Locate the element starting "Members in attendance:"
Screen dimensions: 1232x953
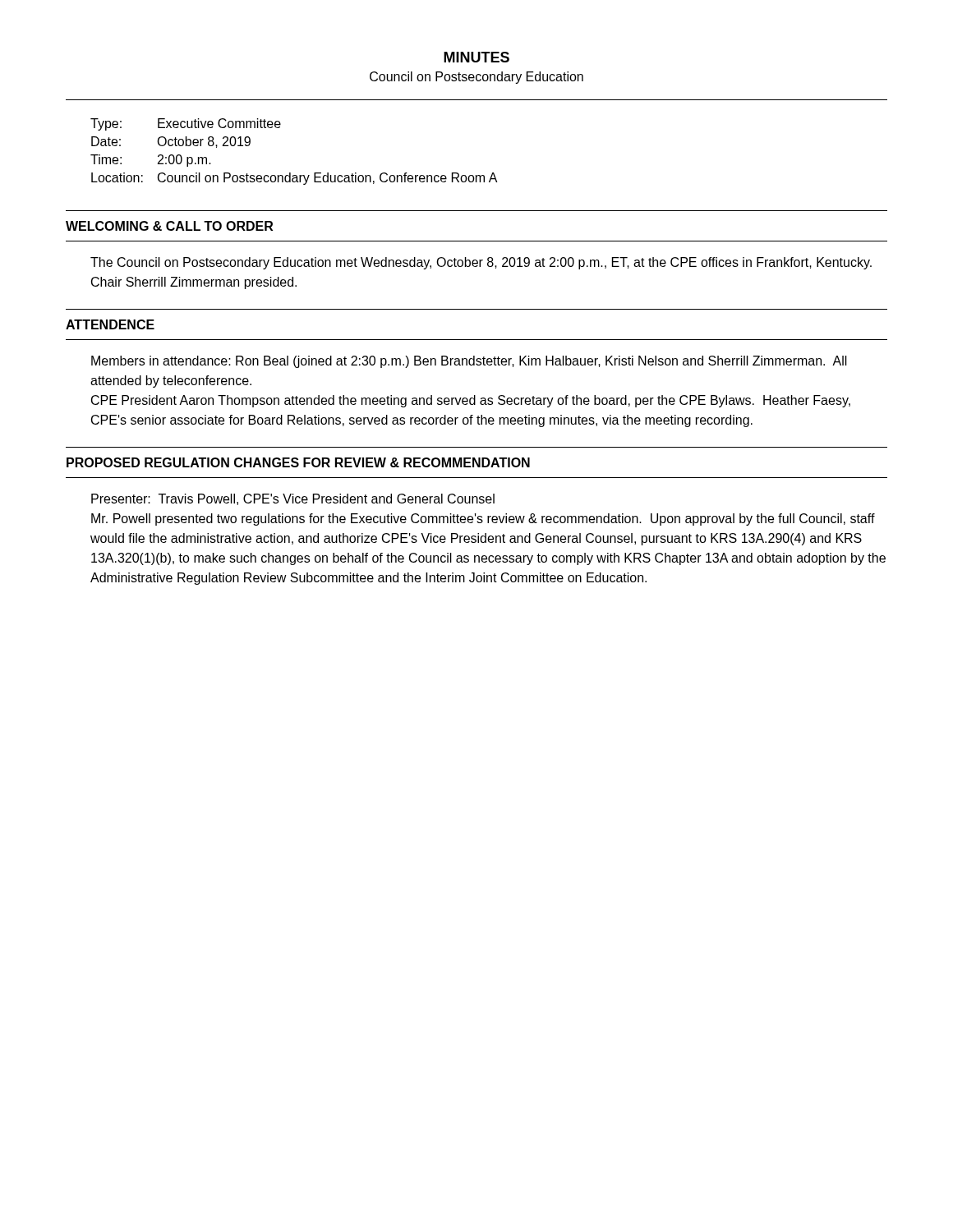click(489, 371)
